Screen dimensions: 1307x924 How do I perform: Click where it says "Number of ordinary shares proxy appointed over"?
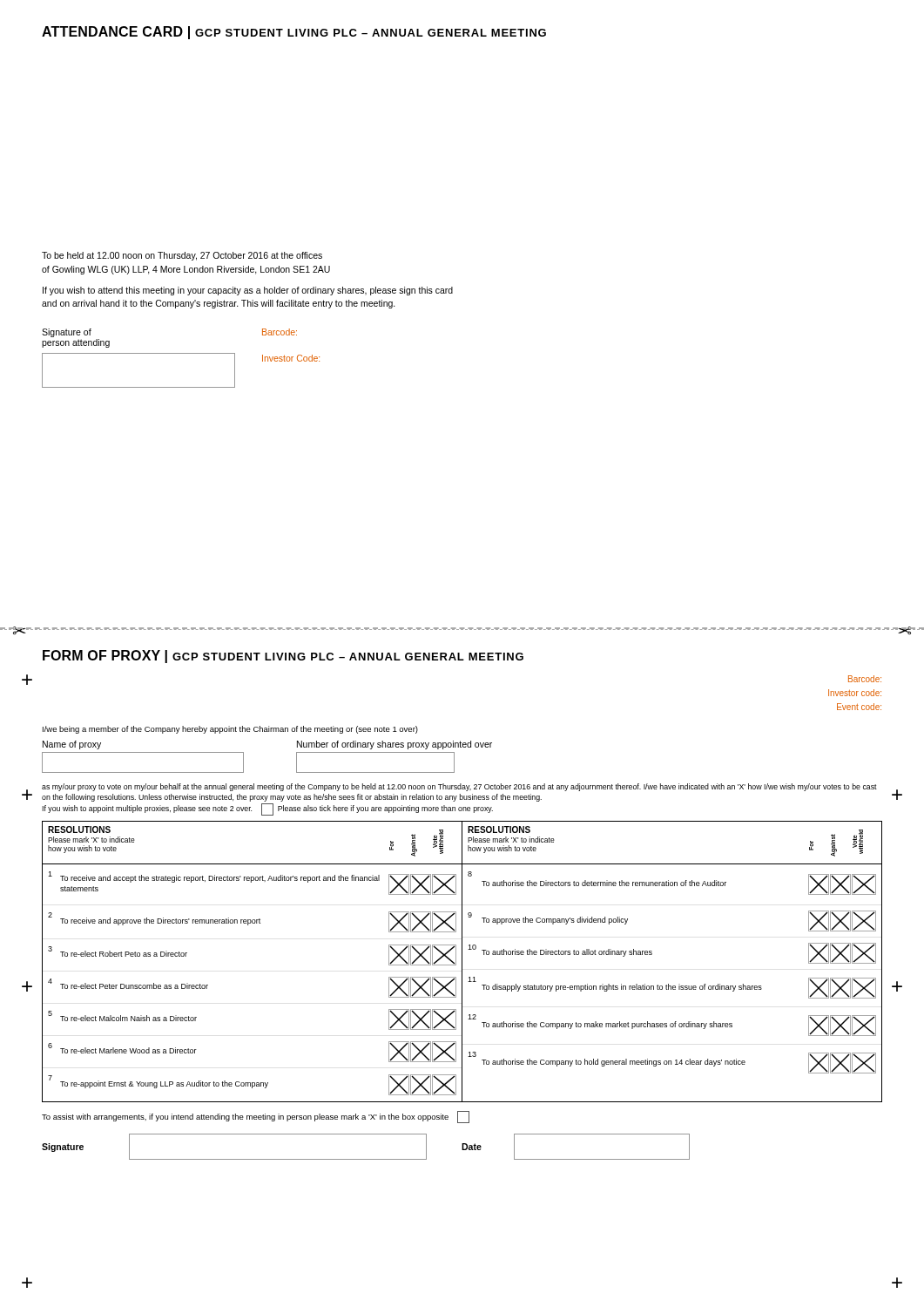tap(394, 744)
